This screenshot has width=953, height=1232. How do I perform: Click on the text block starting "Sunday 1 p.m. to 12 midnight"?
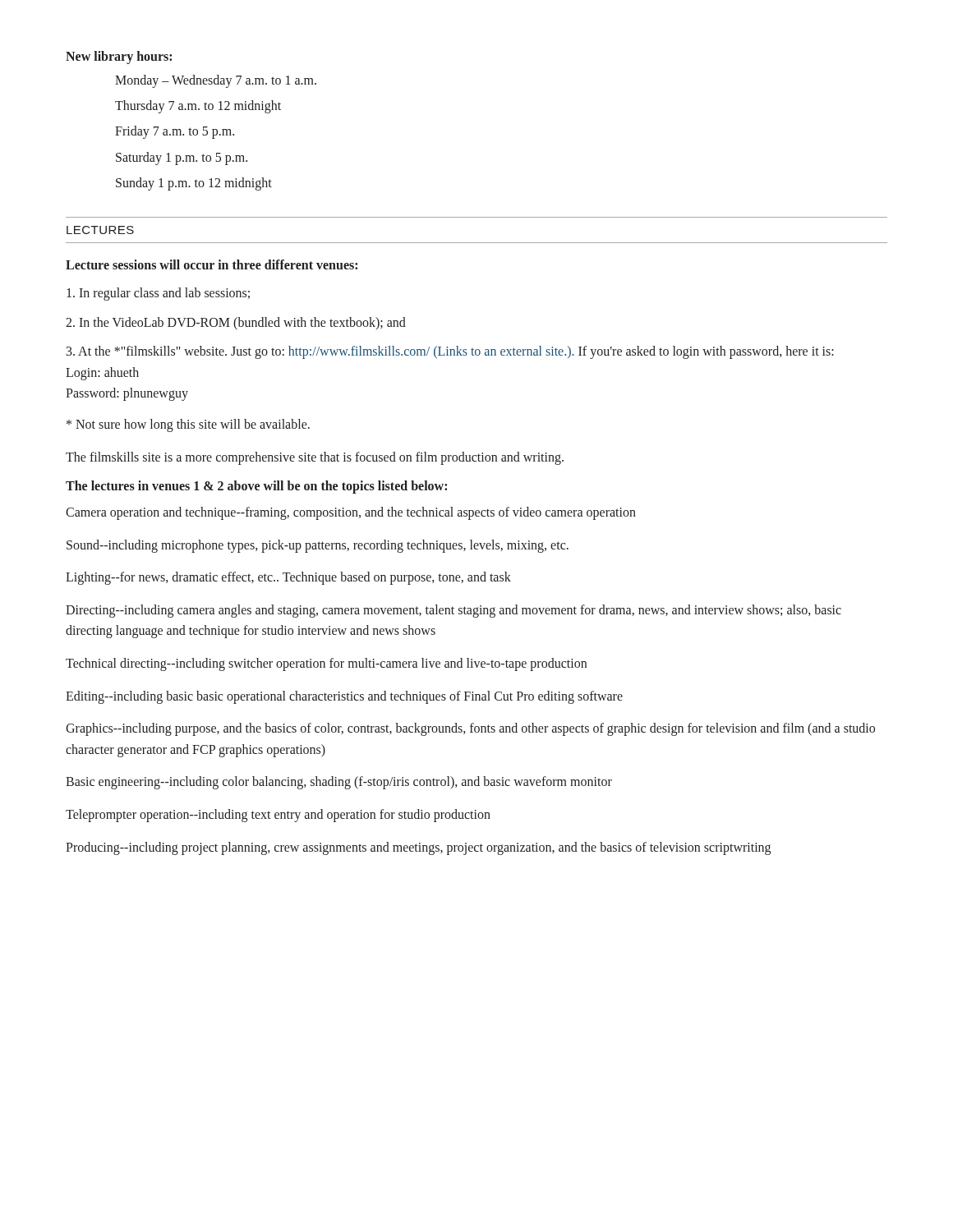(x=193, y=183)
